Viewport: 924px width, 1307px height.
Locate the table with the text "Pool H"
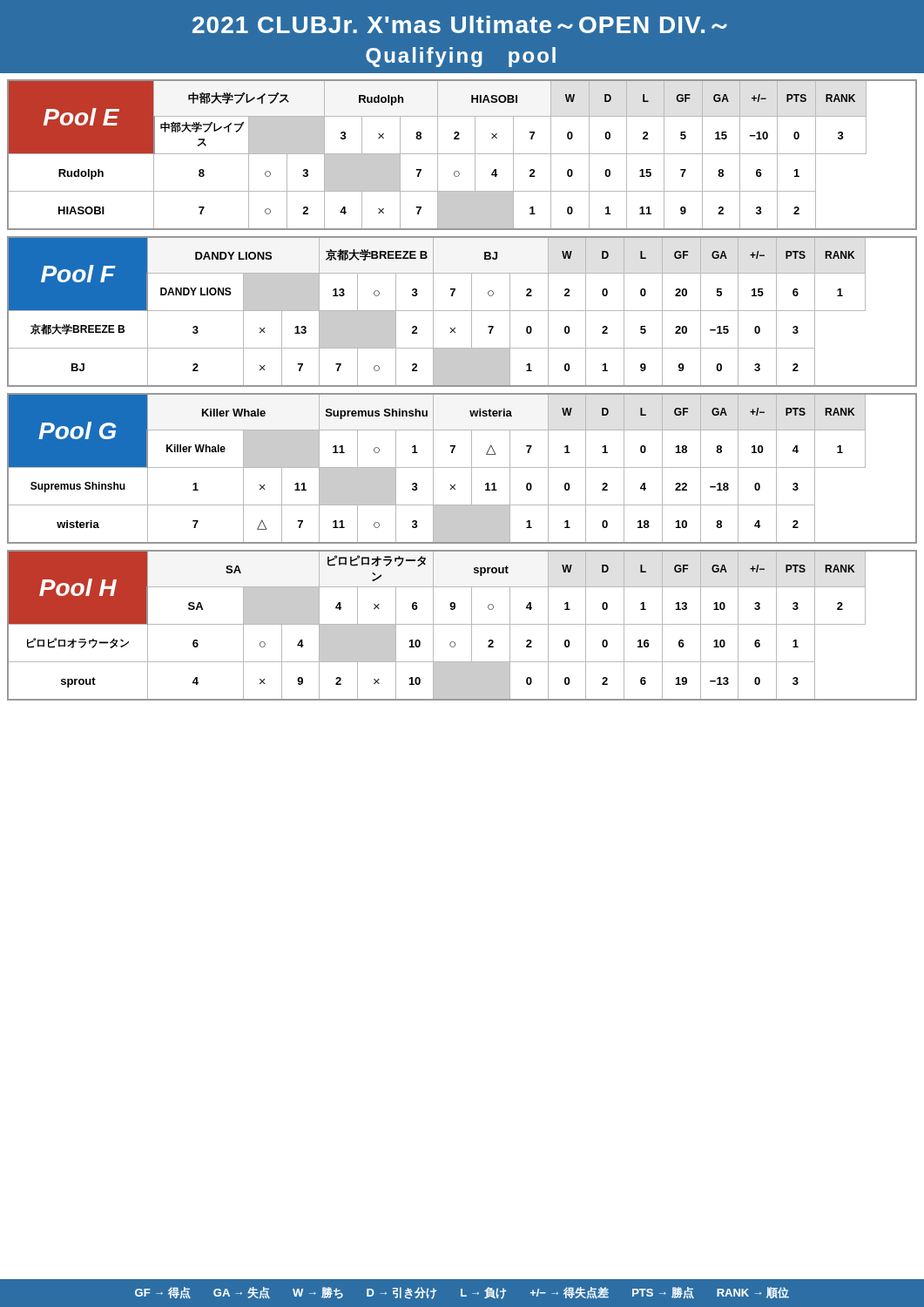point(462,625)
